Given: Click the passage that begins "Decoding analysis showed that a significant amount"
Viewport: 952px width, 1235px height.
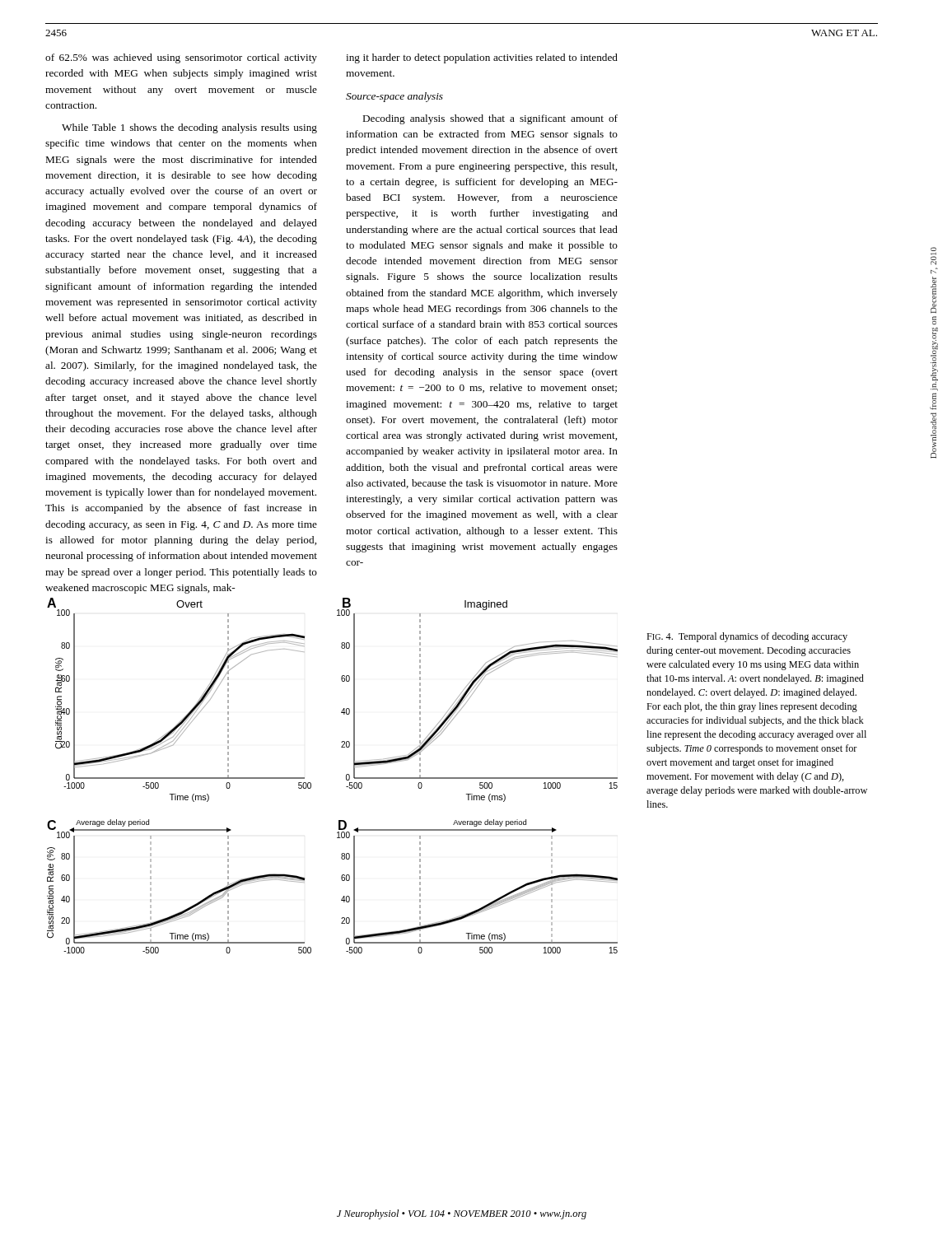Looking at the screenshot, I should pos(482,340).
